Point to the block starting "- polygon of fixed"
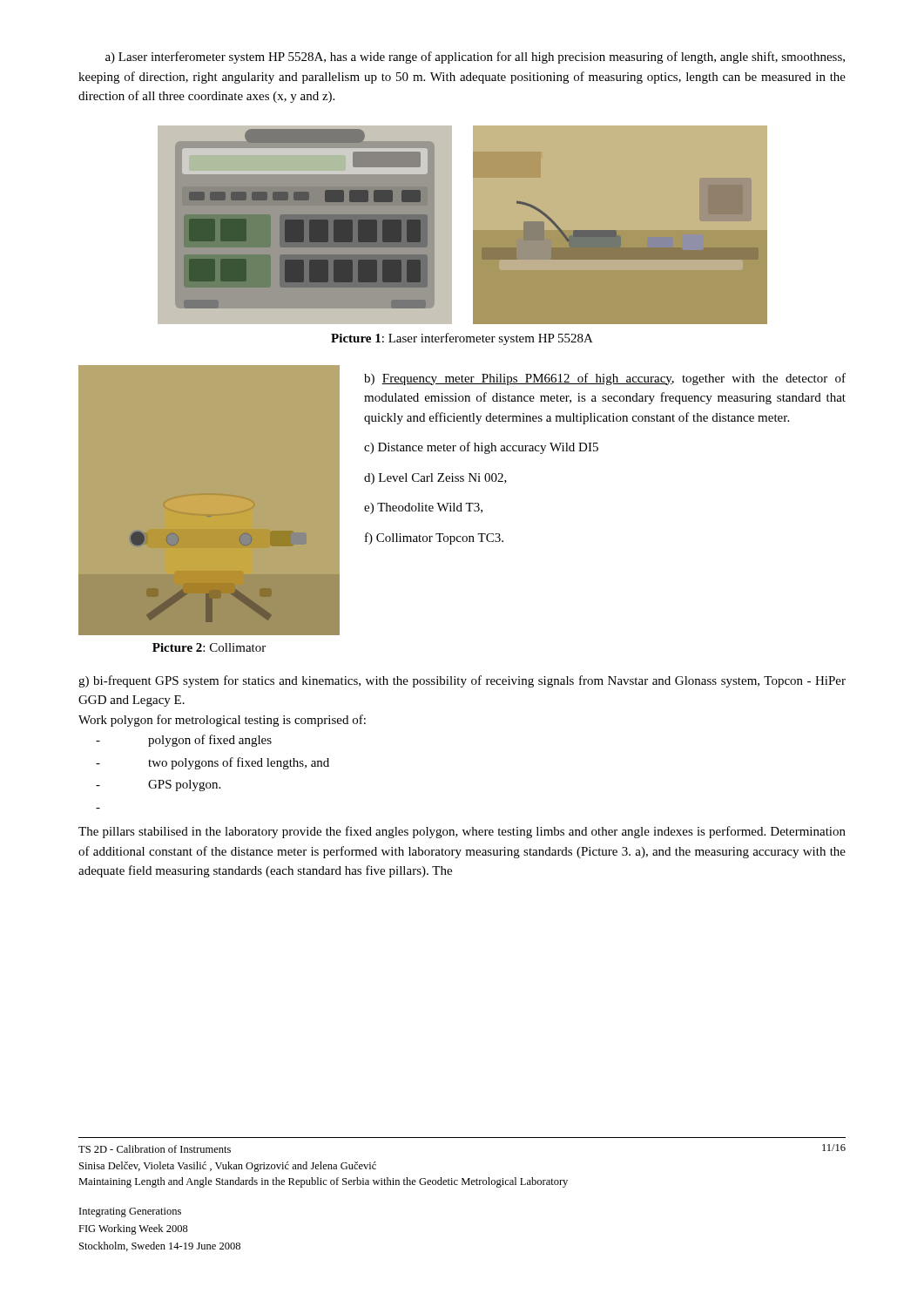 point(184,741)
